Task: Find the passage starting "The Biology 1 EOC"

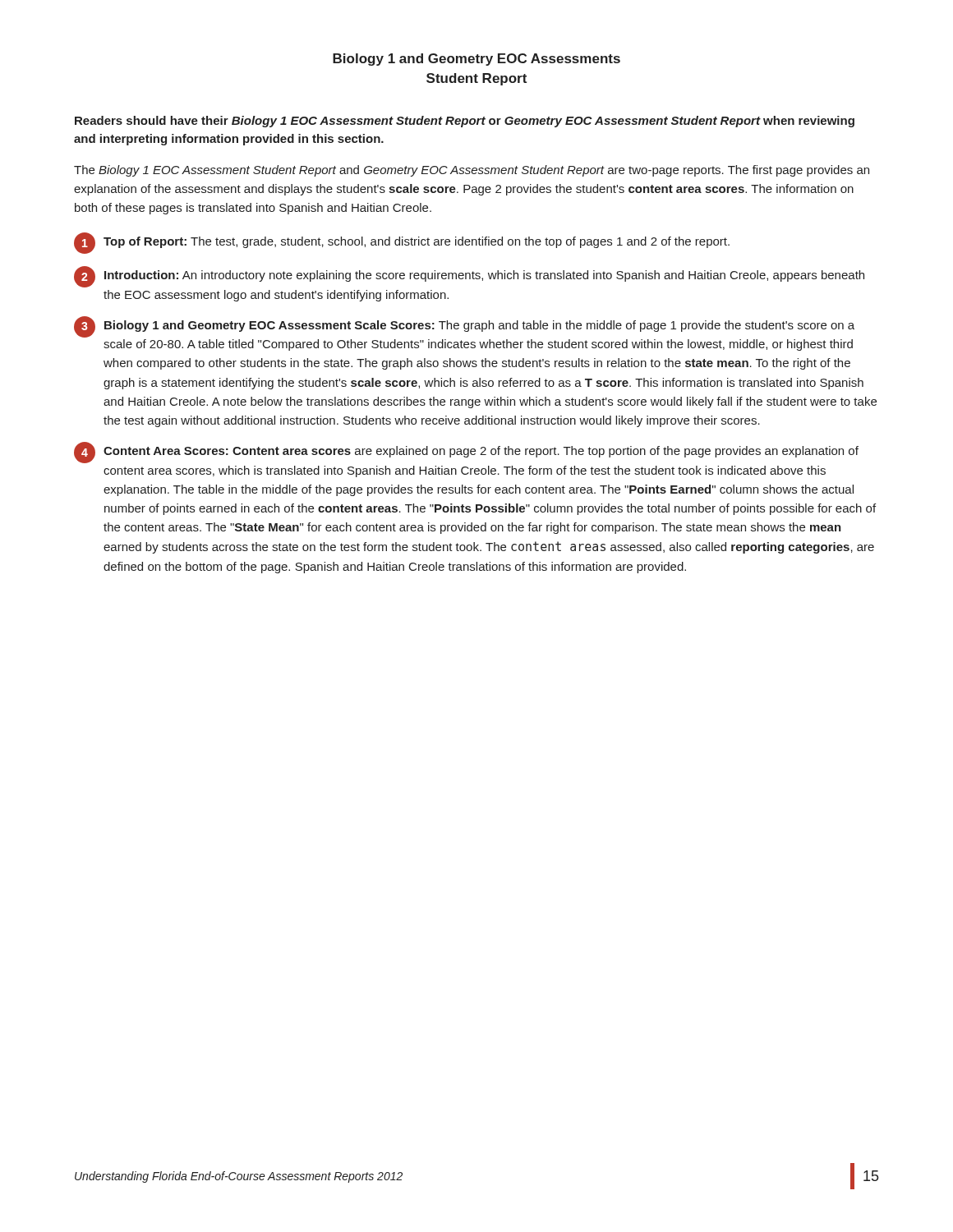Action: point(472,188)
